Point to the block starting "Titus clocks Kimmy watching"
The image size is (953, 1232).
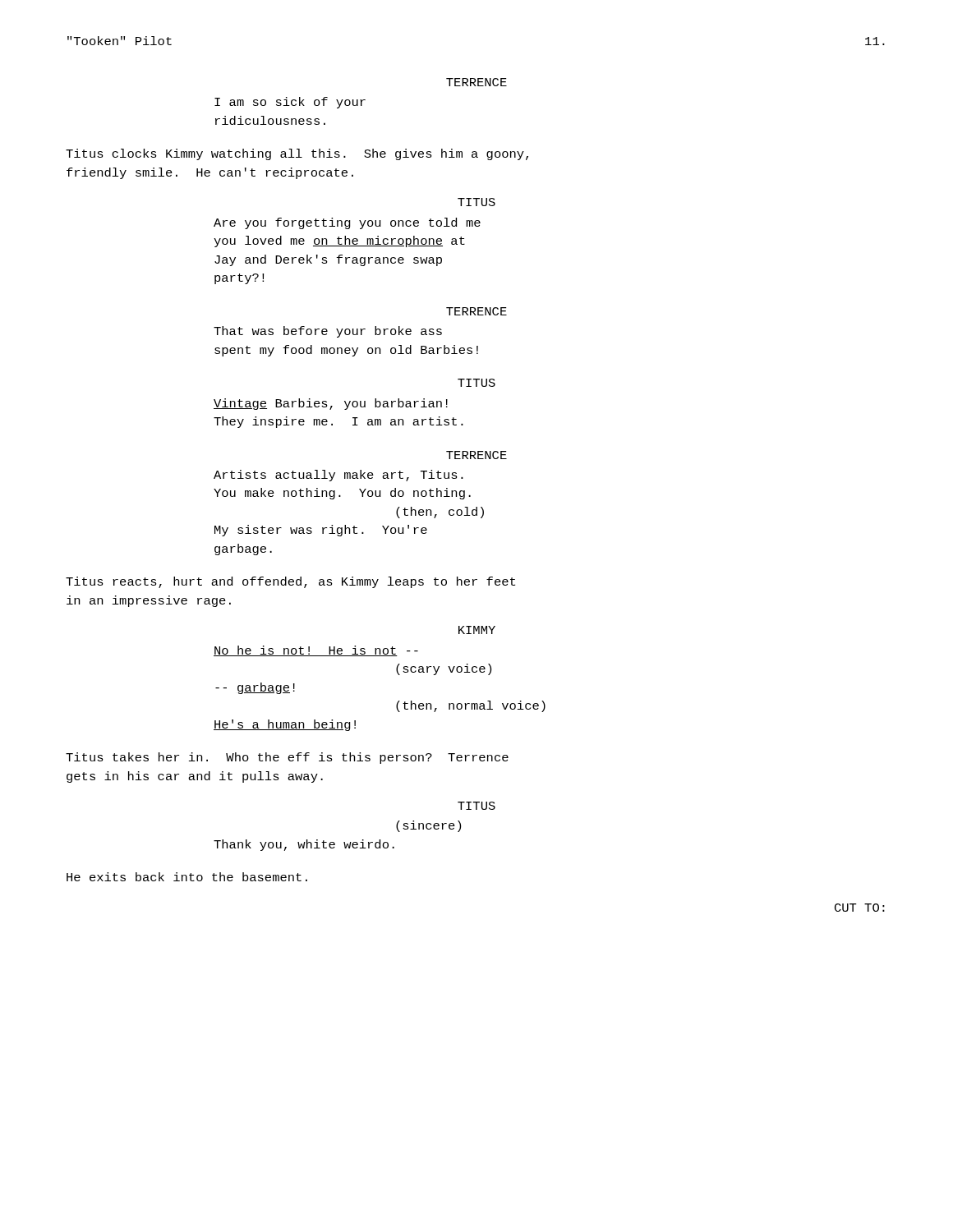pos(299,164)
